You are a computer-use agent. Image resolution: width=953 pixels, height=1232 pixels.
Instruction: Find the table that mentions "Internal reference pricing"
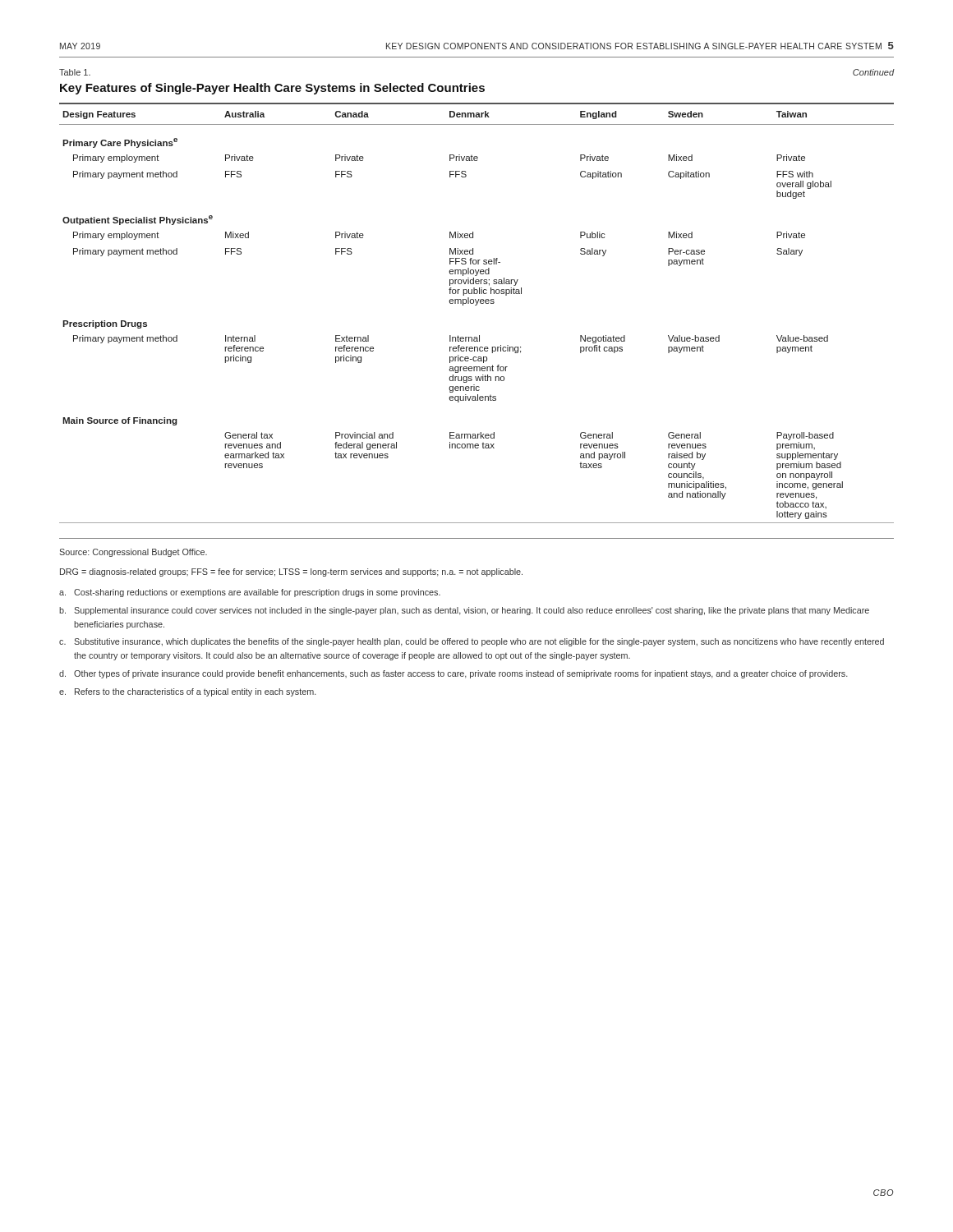[476, 313]
